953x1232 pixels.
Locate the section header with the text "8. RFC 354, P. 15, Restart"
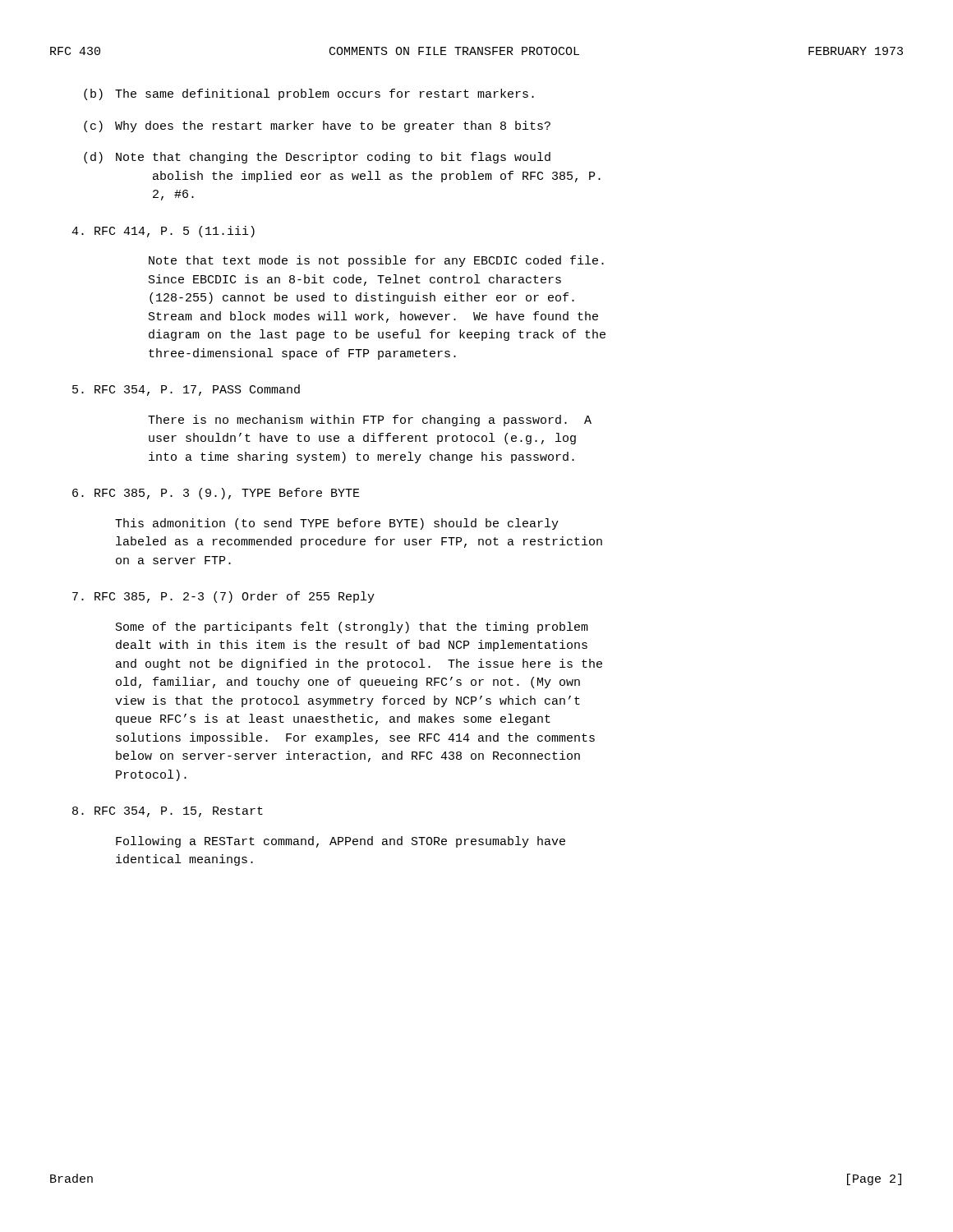(x=157, y=812)
